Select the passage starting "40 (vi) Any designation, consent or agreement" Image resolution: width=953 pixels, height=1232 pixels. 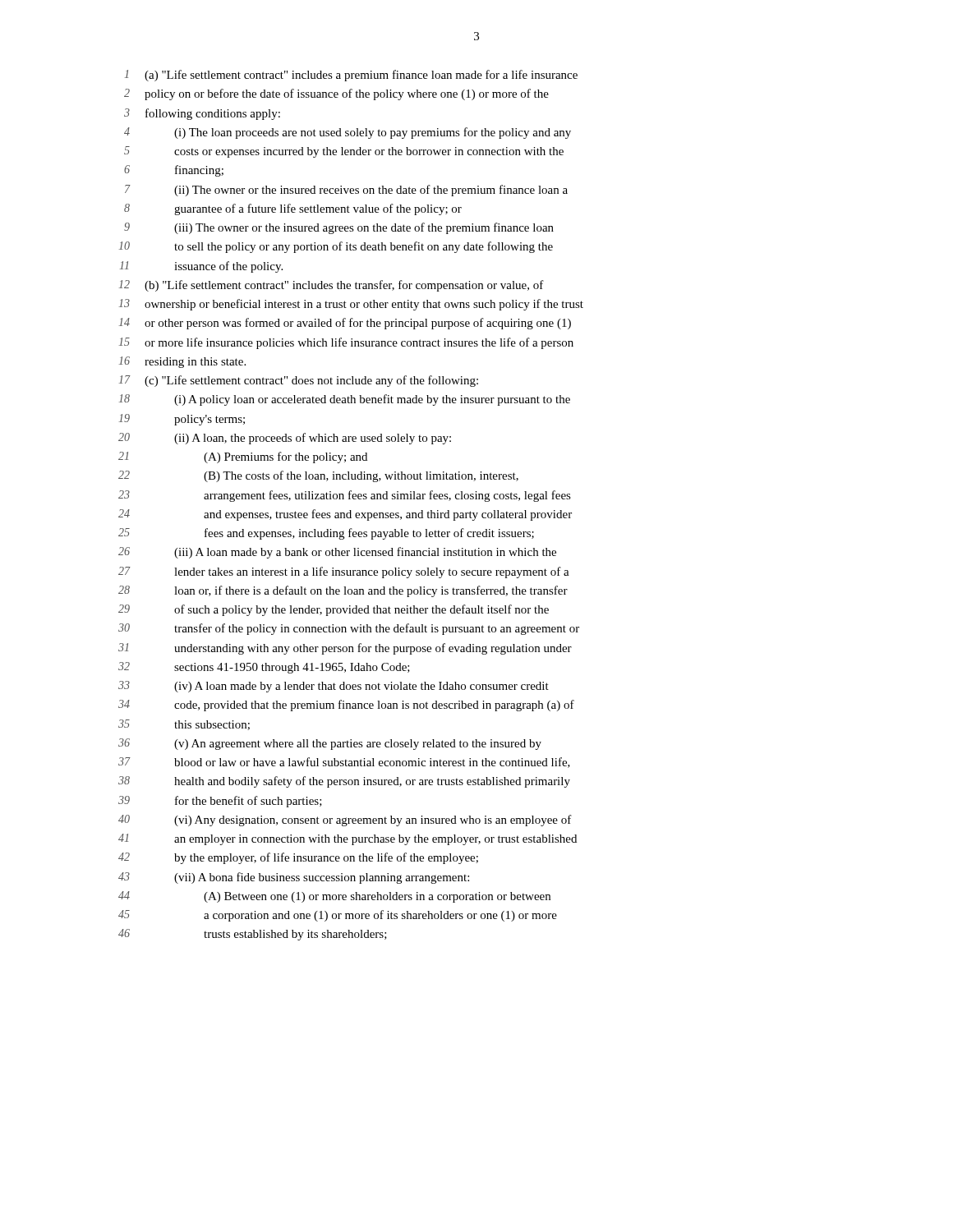click(489, 820)
